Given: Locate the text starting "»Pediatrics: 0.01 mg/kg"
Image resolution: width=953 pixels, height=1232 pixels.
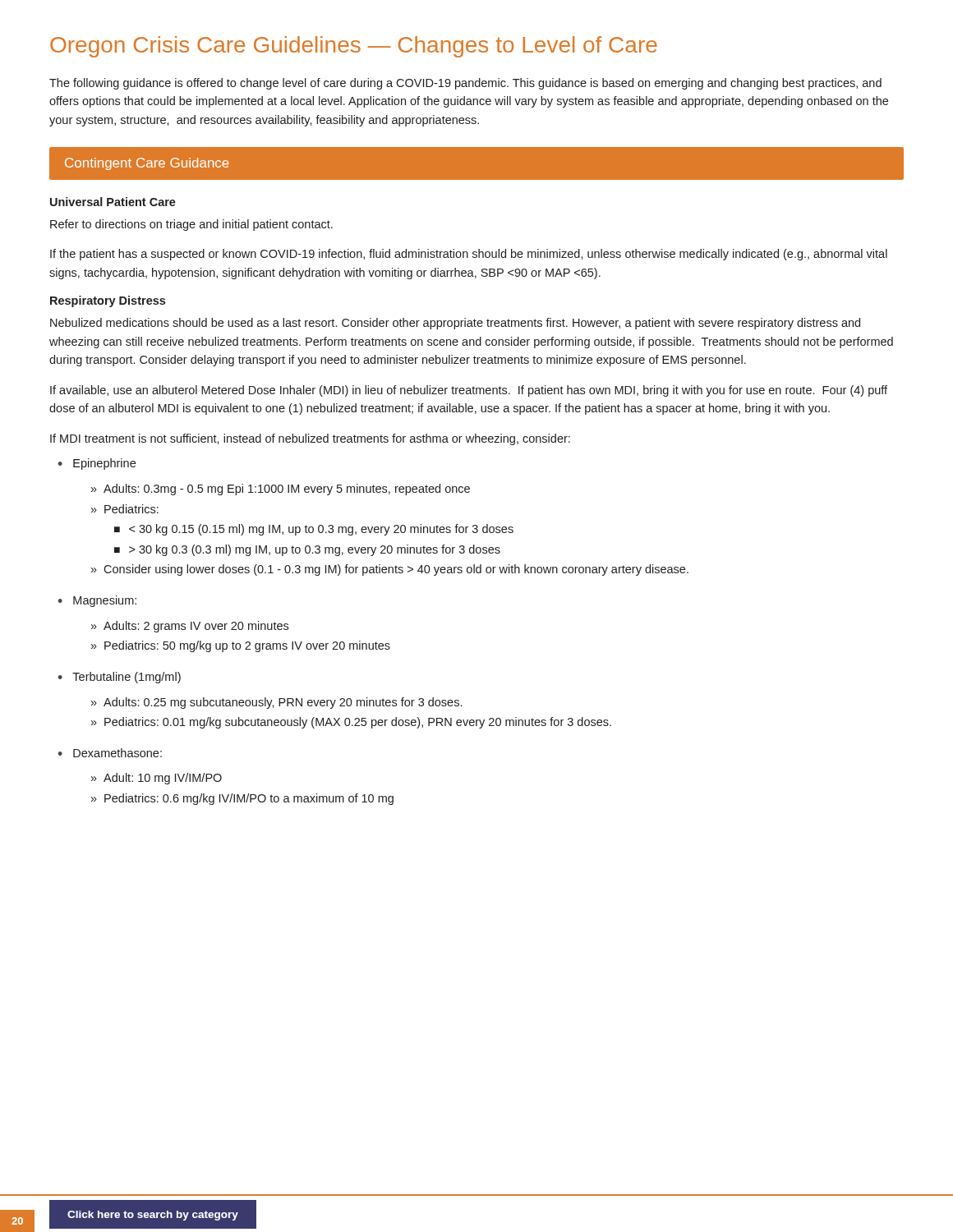Looking at the screenshot, I should [351, 722].
